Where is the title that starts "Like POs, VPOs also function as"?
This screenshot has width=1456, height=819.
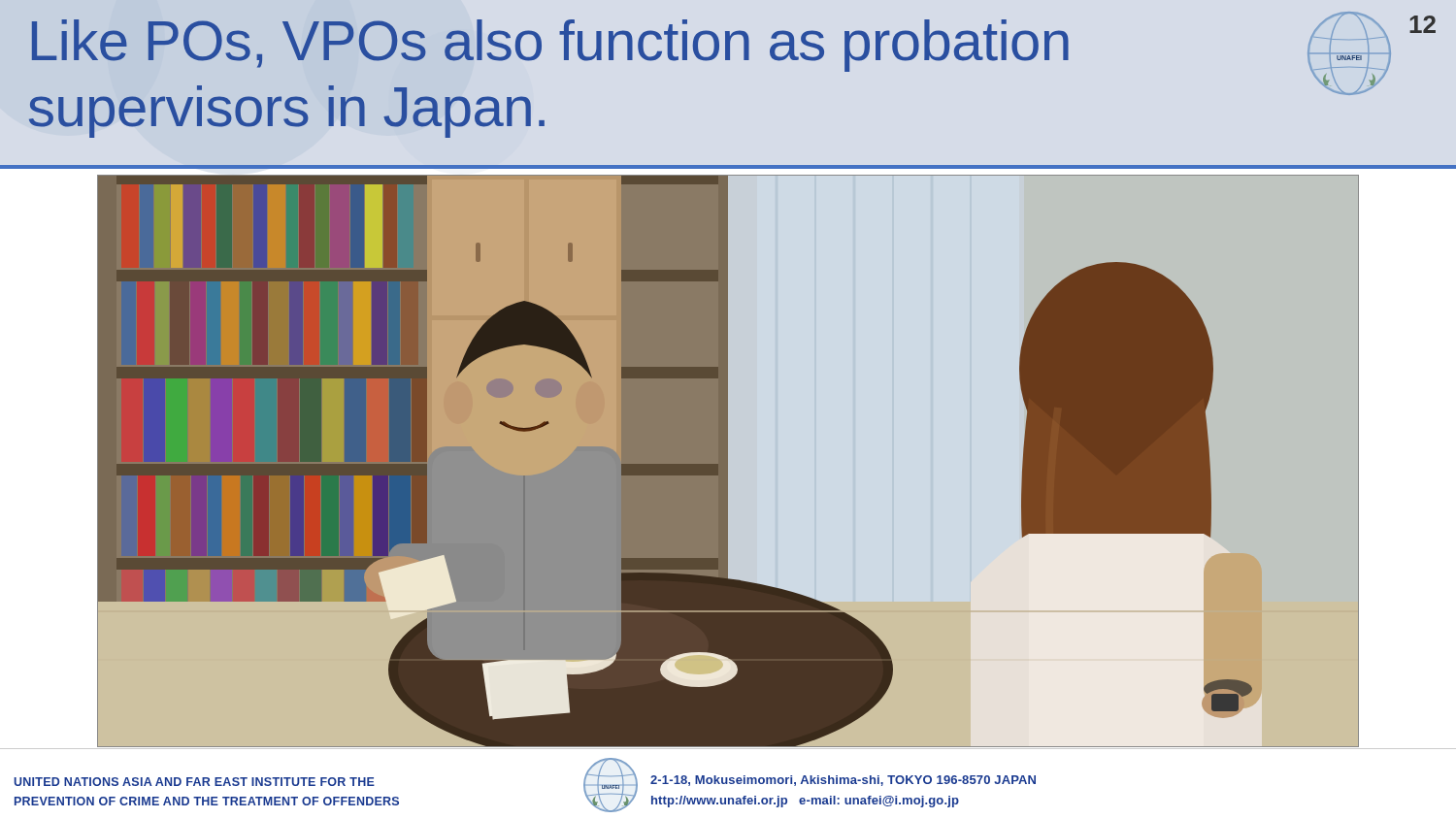pyautogui.click(x=549, y=74)
